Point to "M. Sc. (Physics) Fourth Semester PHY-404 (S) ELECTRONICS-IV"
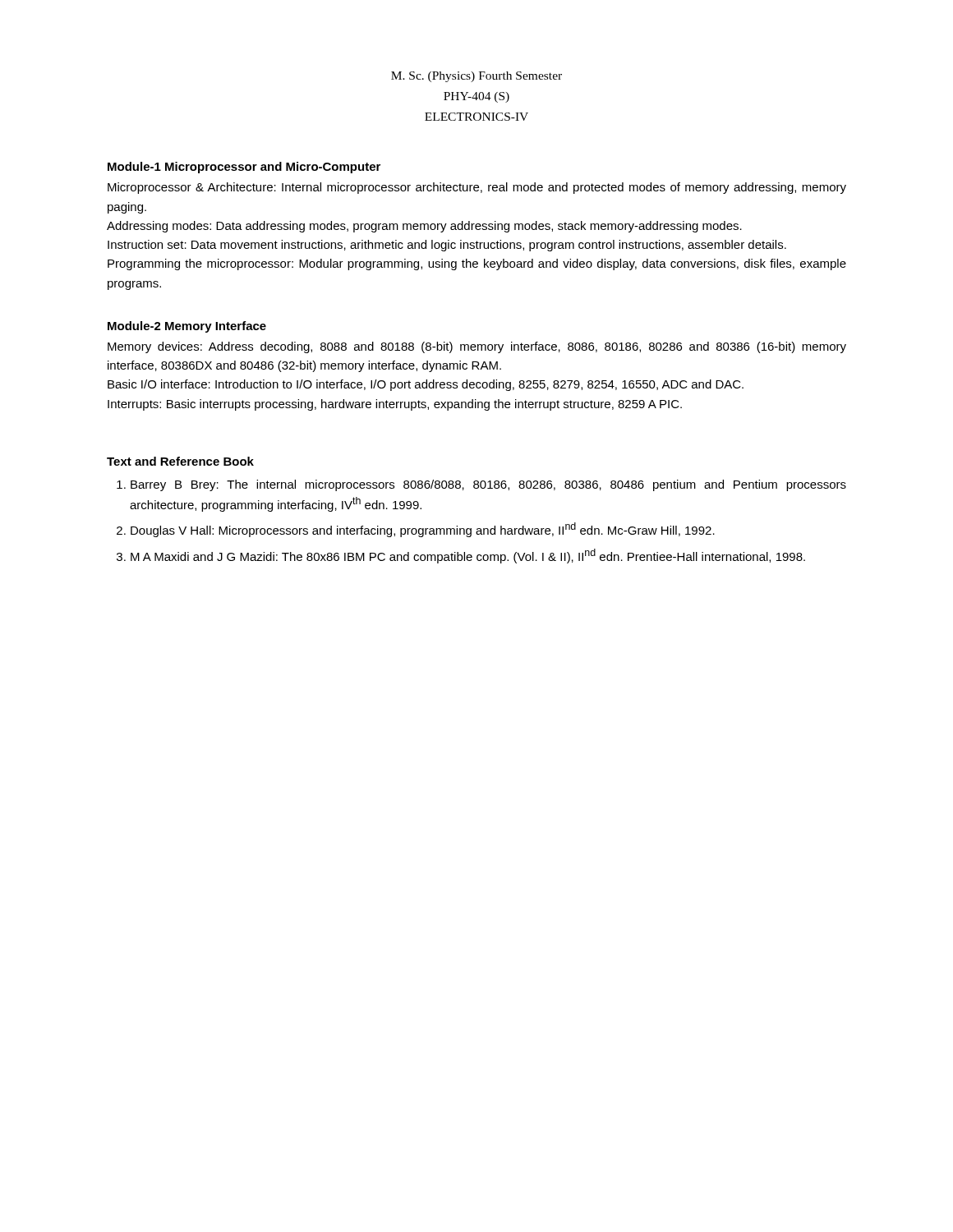Screen dimensions: 1232x953 point(476,95)
